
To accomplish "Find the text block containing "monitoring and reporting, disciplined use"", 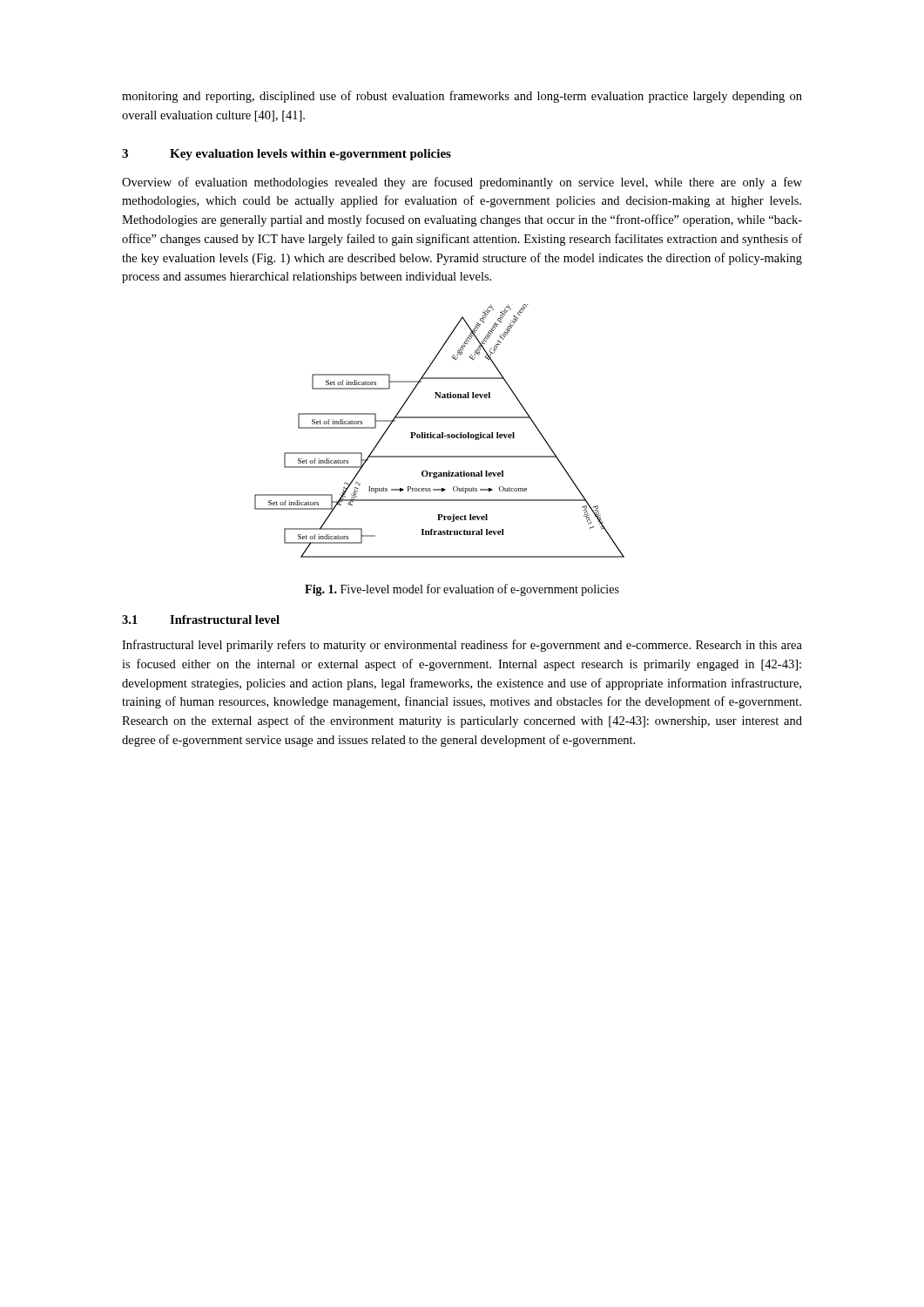I will click(x=462, y=105).
